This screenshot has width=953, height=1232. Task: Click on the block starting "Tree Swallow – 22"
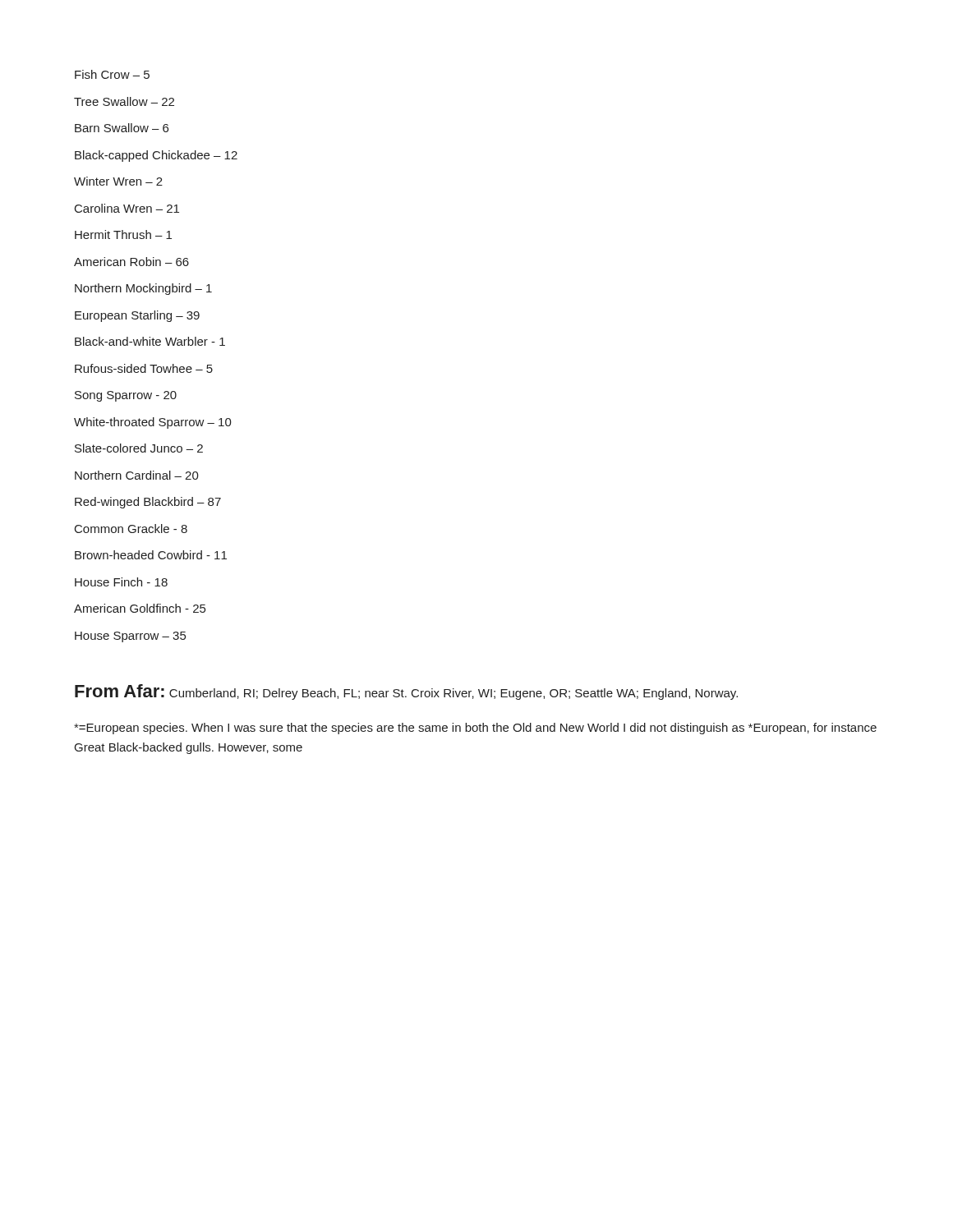coord(124,101)
